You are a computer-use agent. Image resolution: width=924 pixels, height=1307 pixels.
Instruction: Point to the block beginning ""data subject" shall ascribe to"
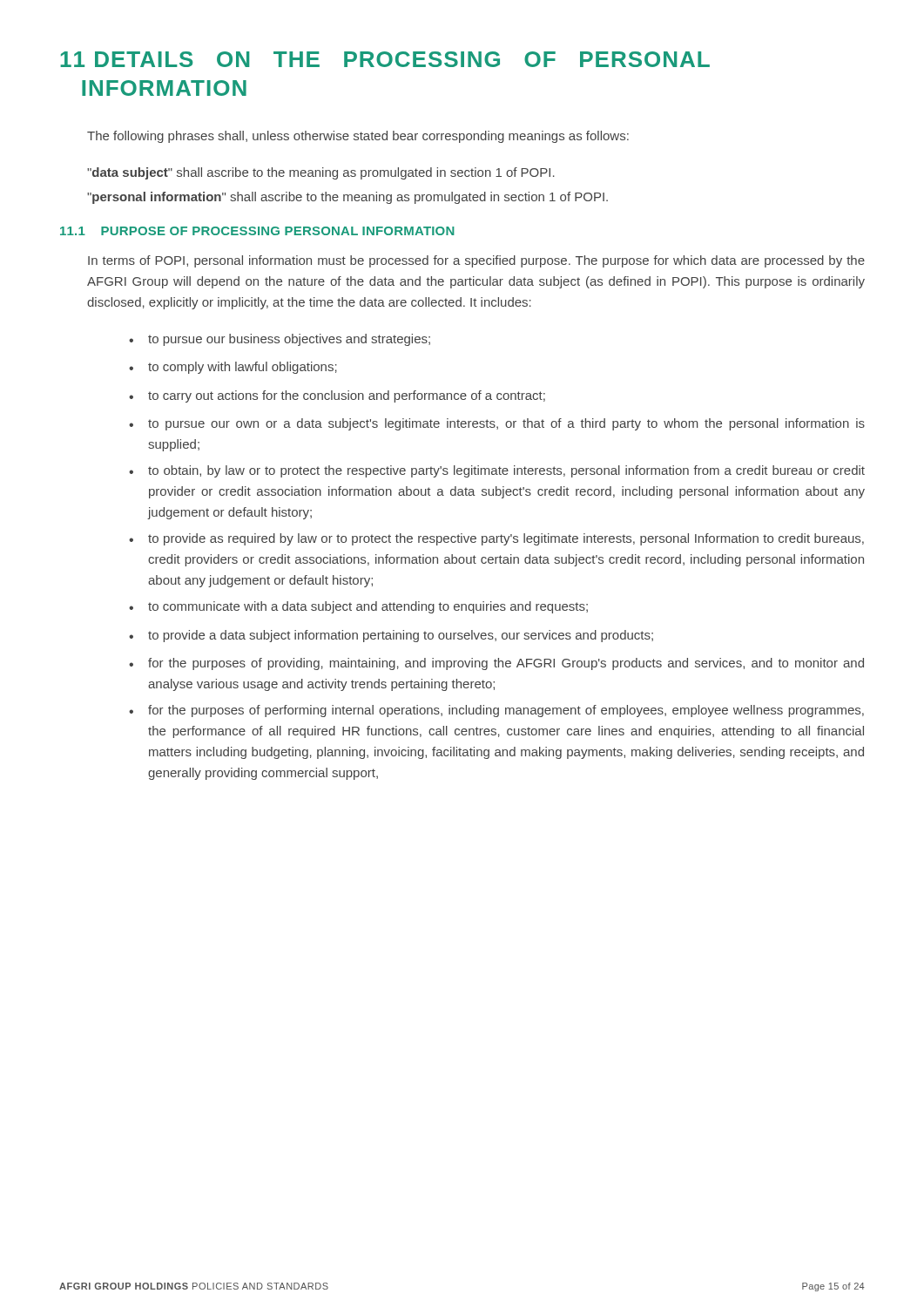point(321,172)
